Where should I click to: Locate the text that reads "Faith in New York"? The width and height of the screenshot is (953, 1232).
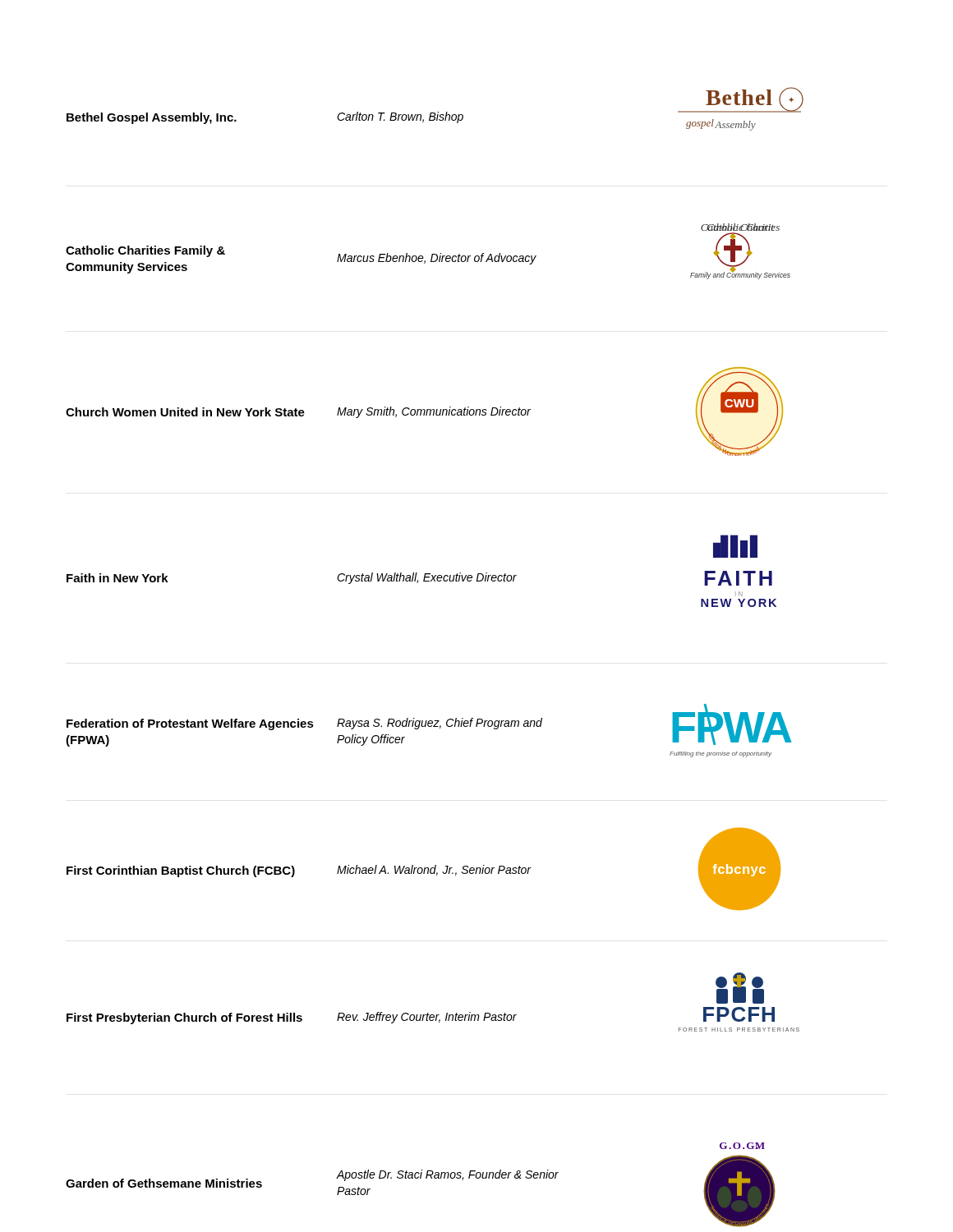coord(117,578)
